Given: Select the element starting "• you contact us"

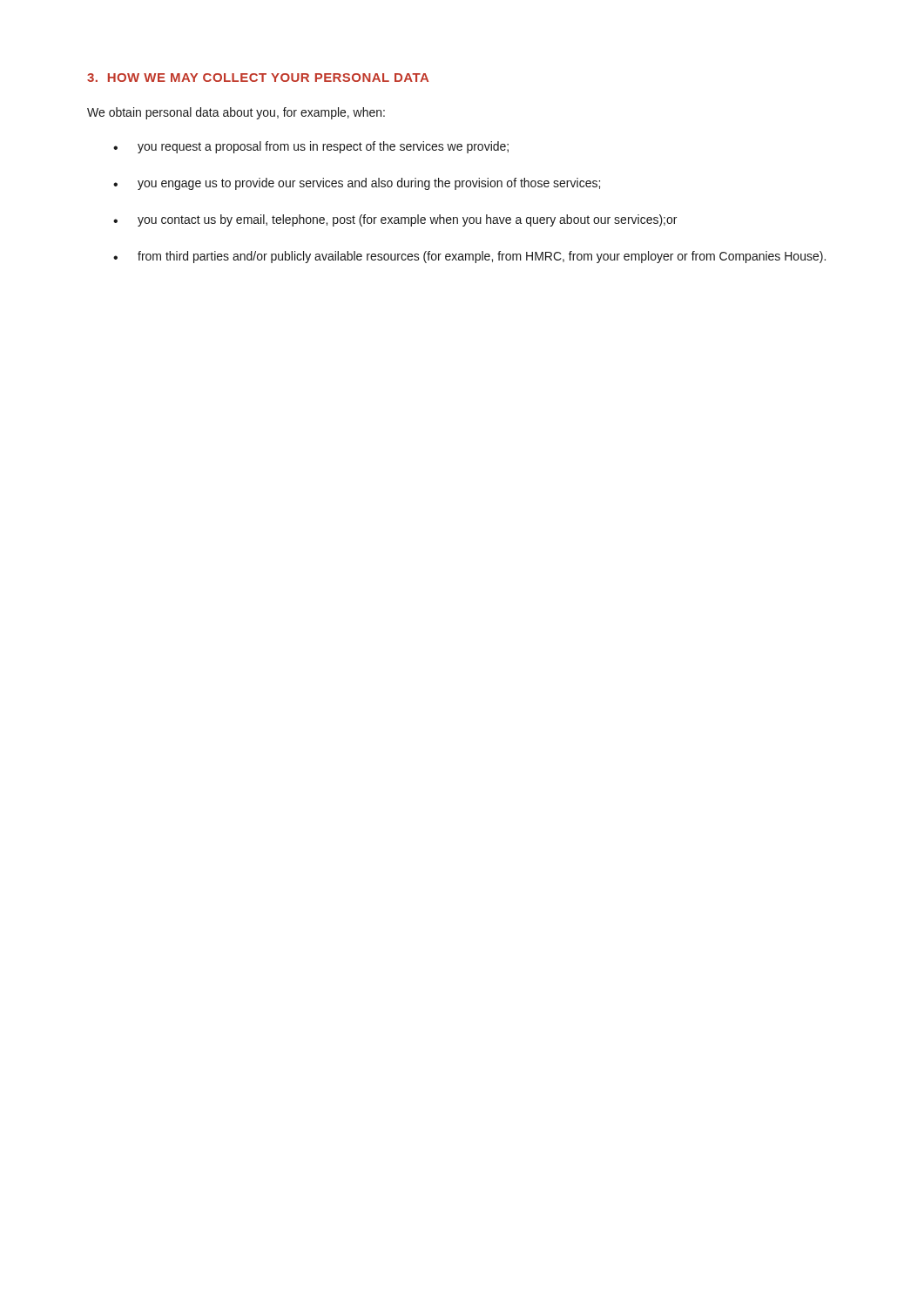Looking at the screenshot, I should tap(395, 221).
